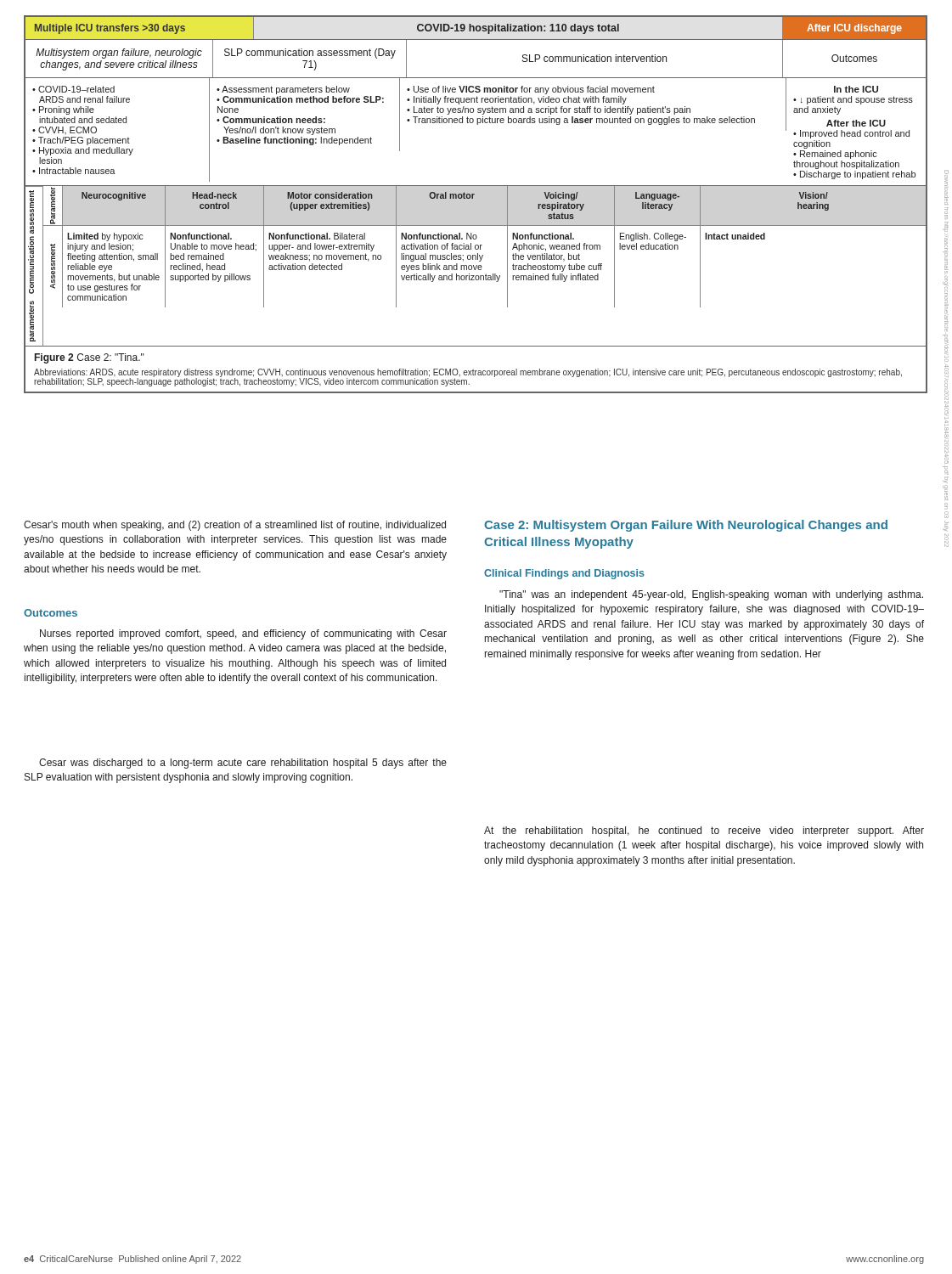This screenshot has width=952, height=1274.
Task: Click on the element starting "Cesar's mouth when speaking, and (2) creation of"
Action: [x=235, y=548]
